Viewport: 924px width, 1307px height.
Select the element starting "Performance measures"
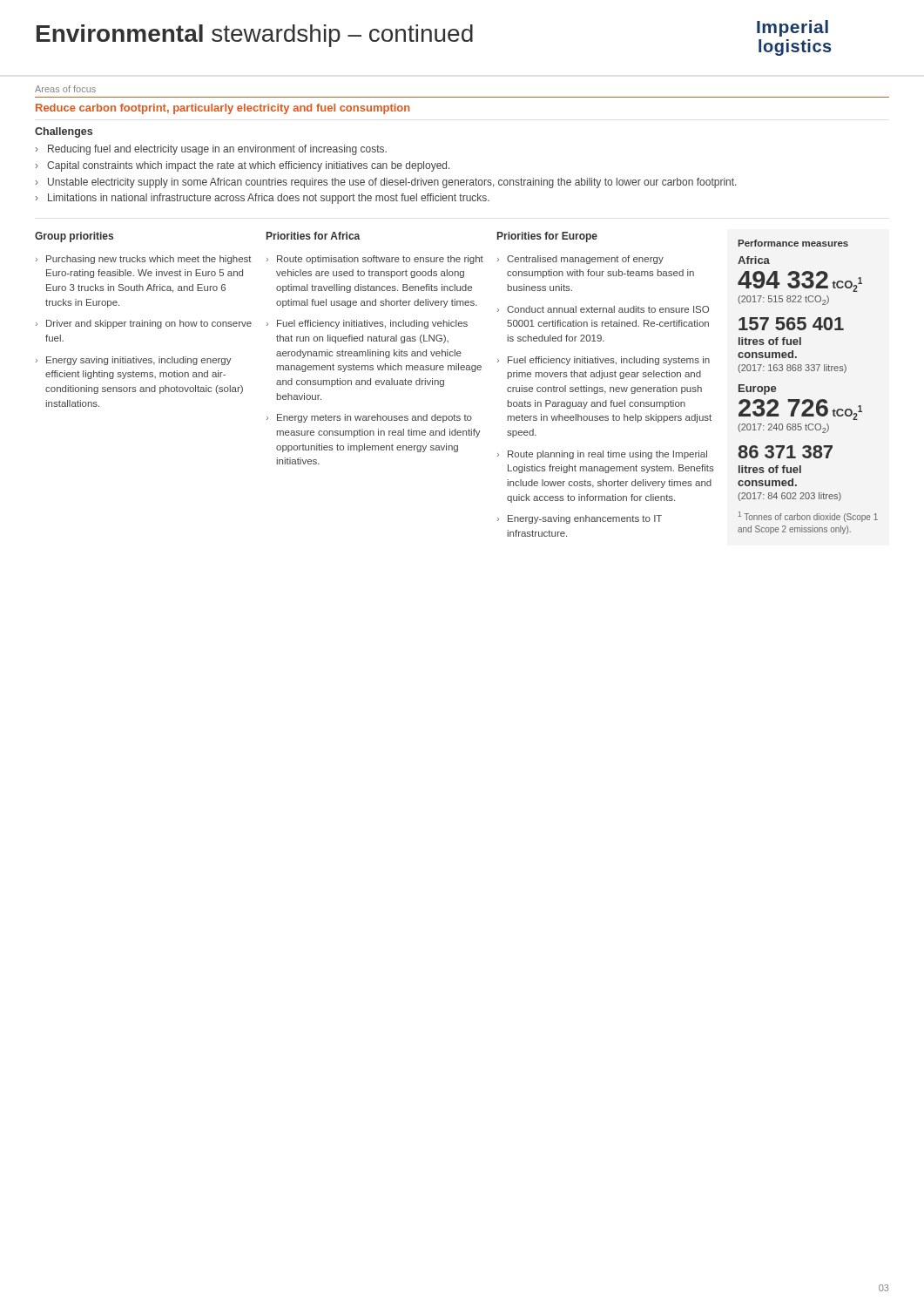point(793,243)
